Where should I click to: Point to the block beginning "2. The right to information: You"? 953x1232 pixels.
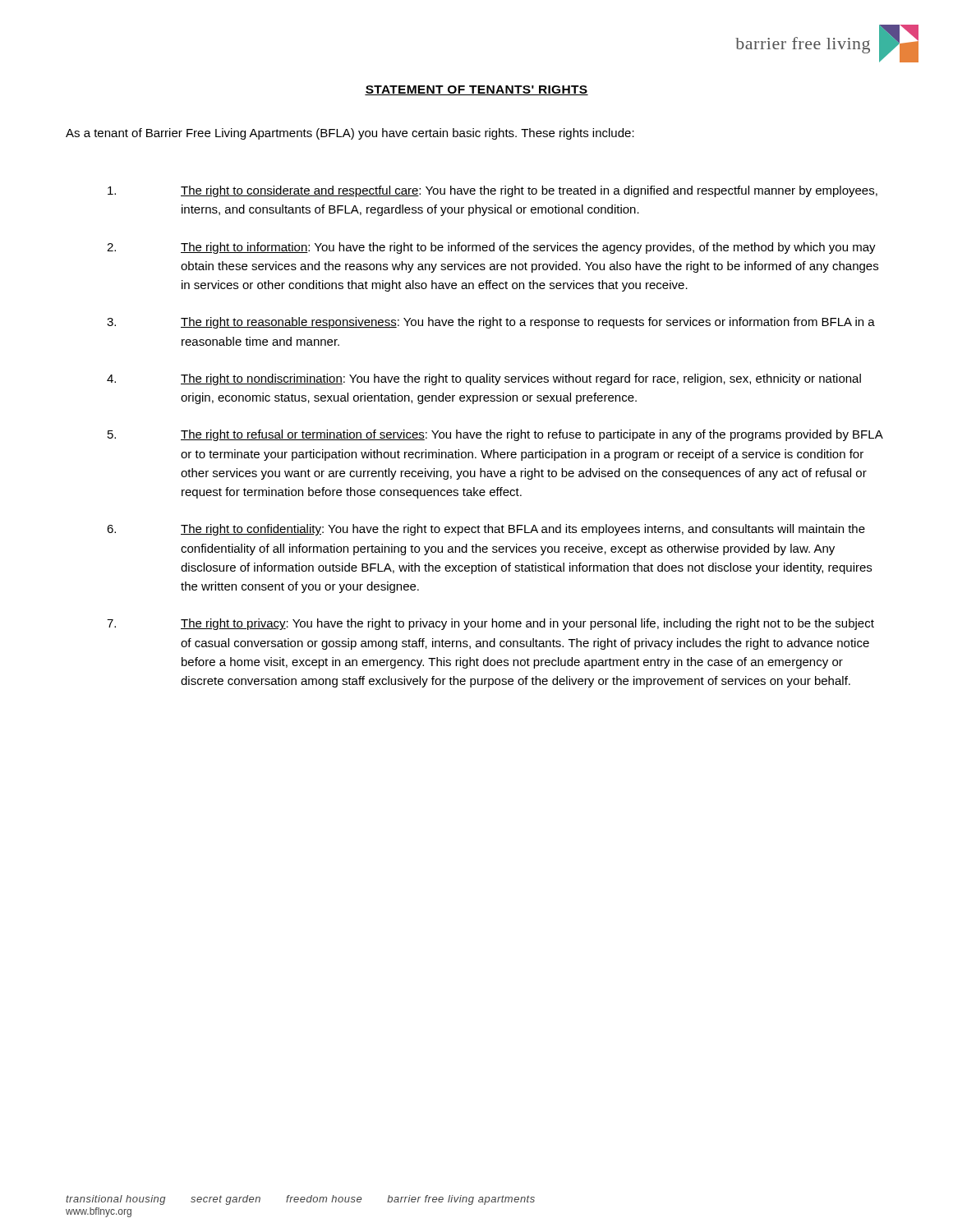point(476,266)
